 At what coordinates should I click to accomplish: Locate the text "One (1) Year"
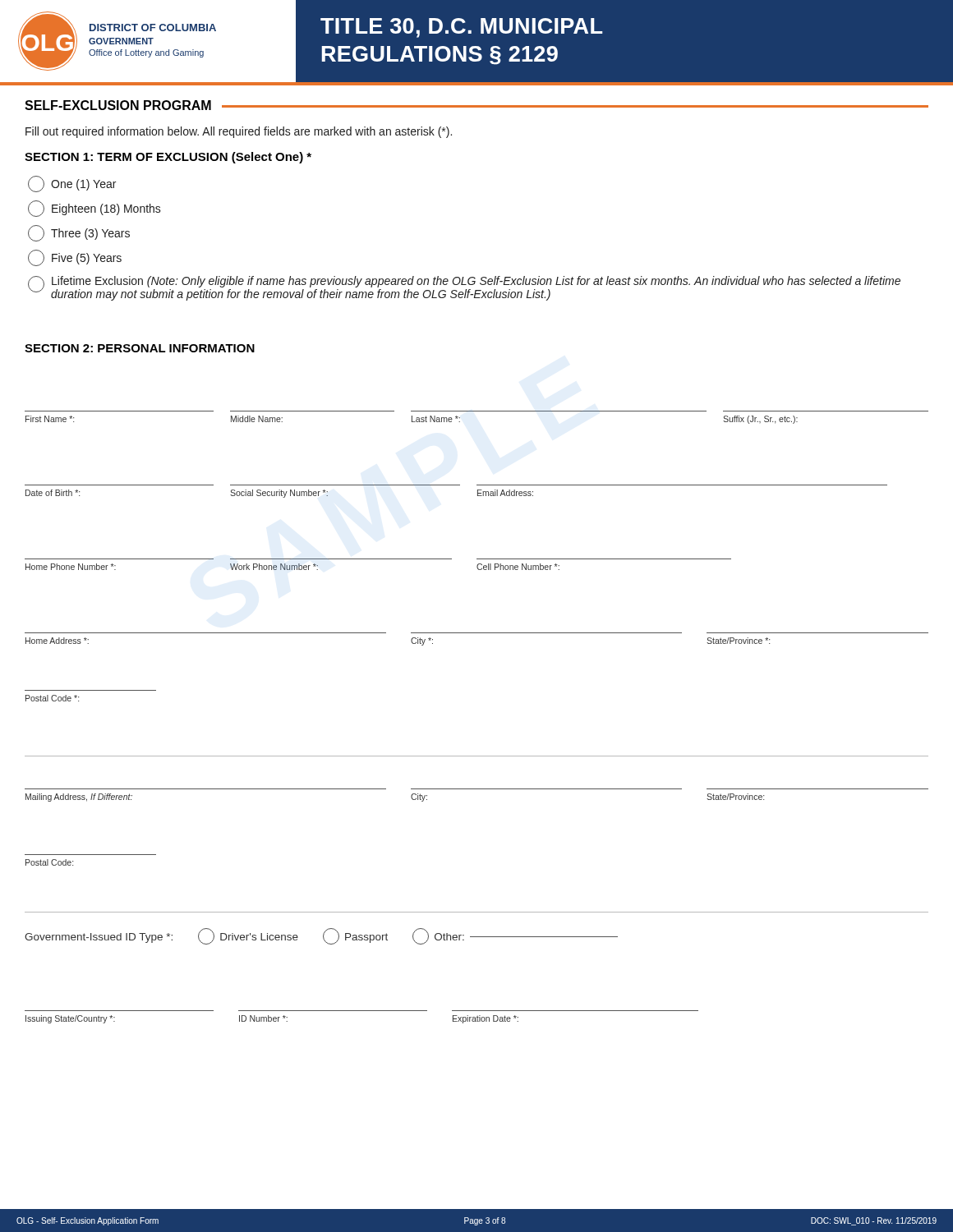(72, 184)
